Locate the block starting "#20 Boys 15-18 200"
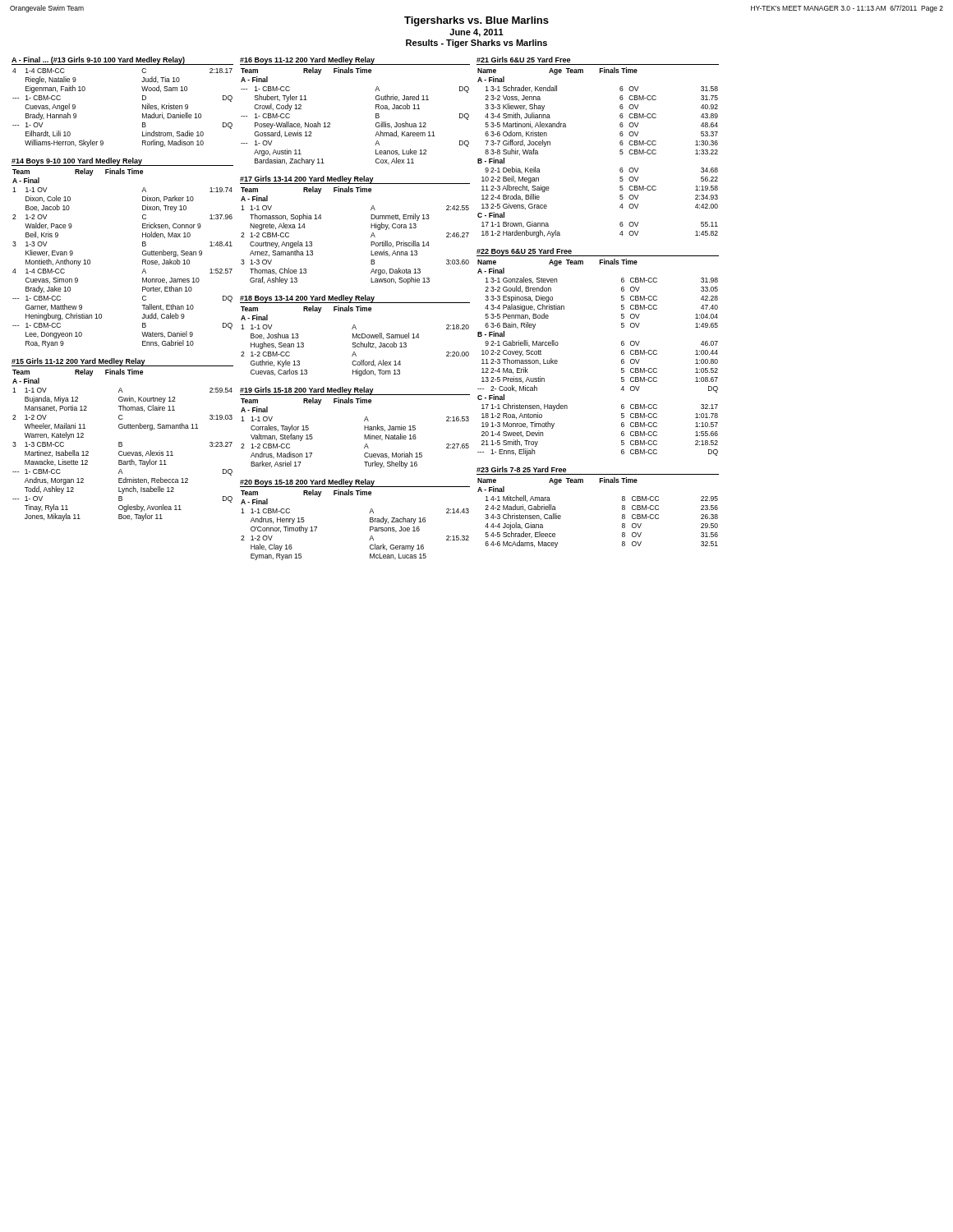This screenshot has width=953, height=1232. coord(307,482)
